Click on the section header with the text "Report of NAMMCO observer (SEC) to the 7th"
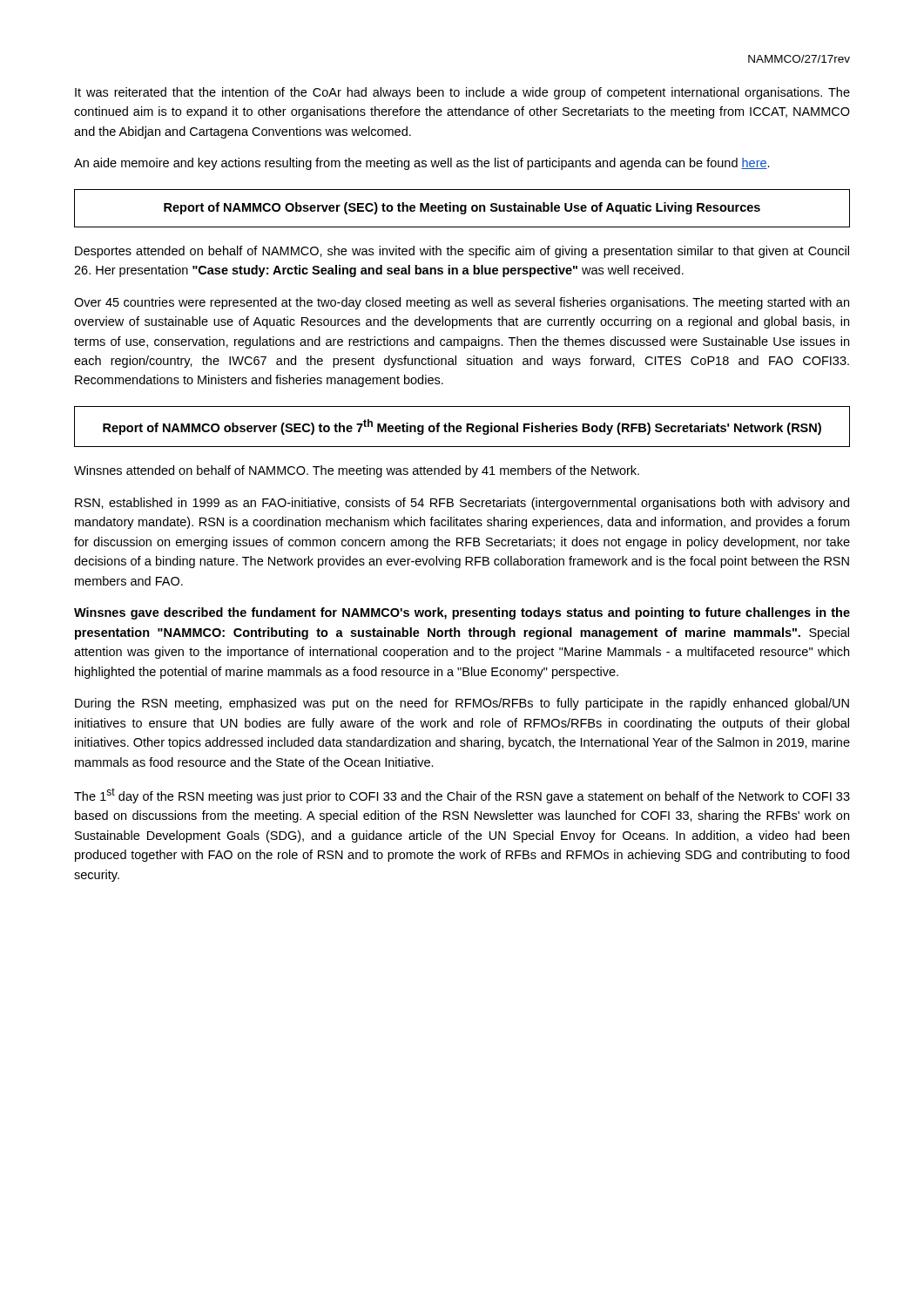Viewport: 924px width, 1307px height. 462,426
